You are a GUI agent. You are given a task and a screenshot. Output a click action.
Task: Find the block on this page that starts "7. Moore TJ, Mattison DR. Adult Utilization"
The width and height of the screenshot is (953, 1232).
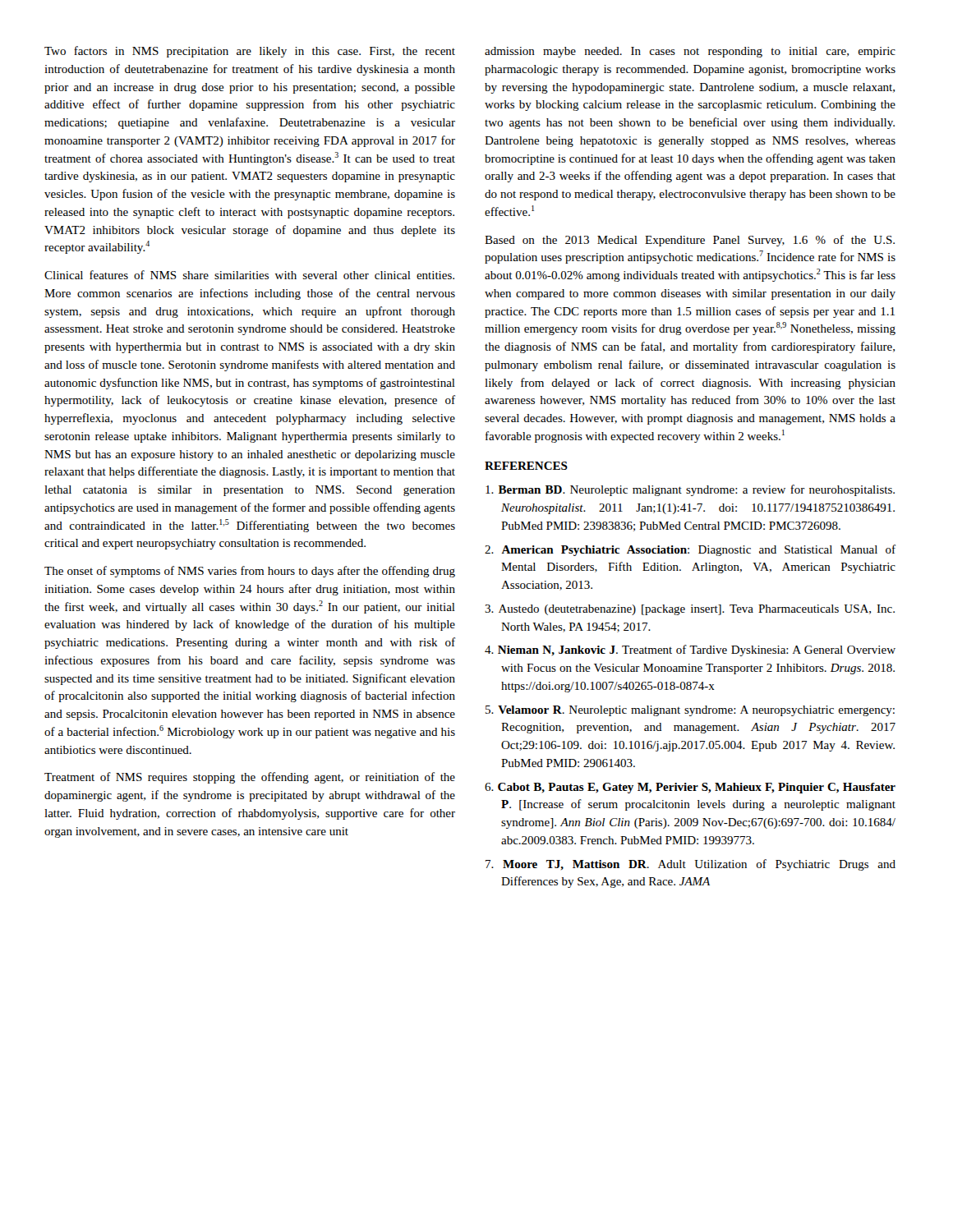coord(690,873)
